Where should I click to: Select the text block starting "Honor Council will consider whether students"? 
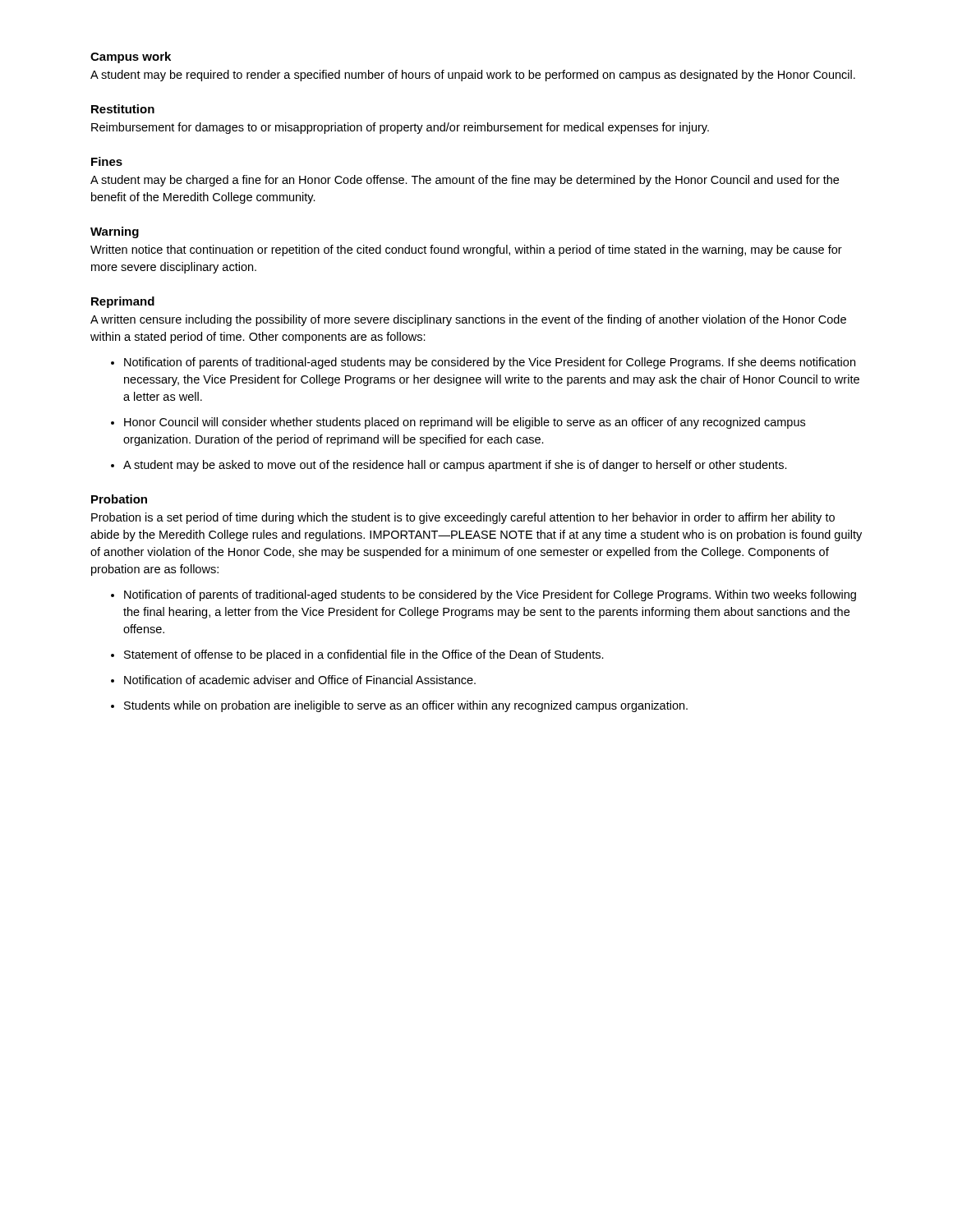coord(464,431)
